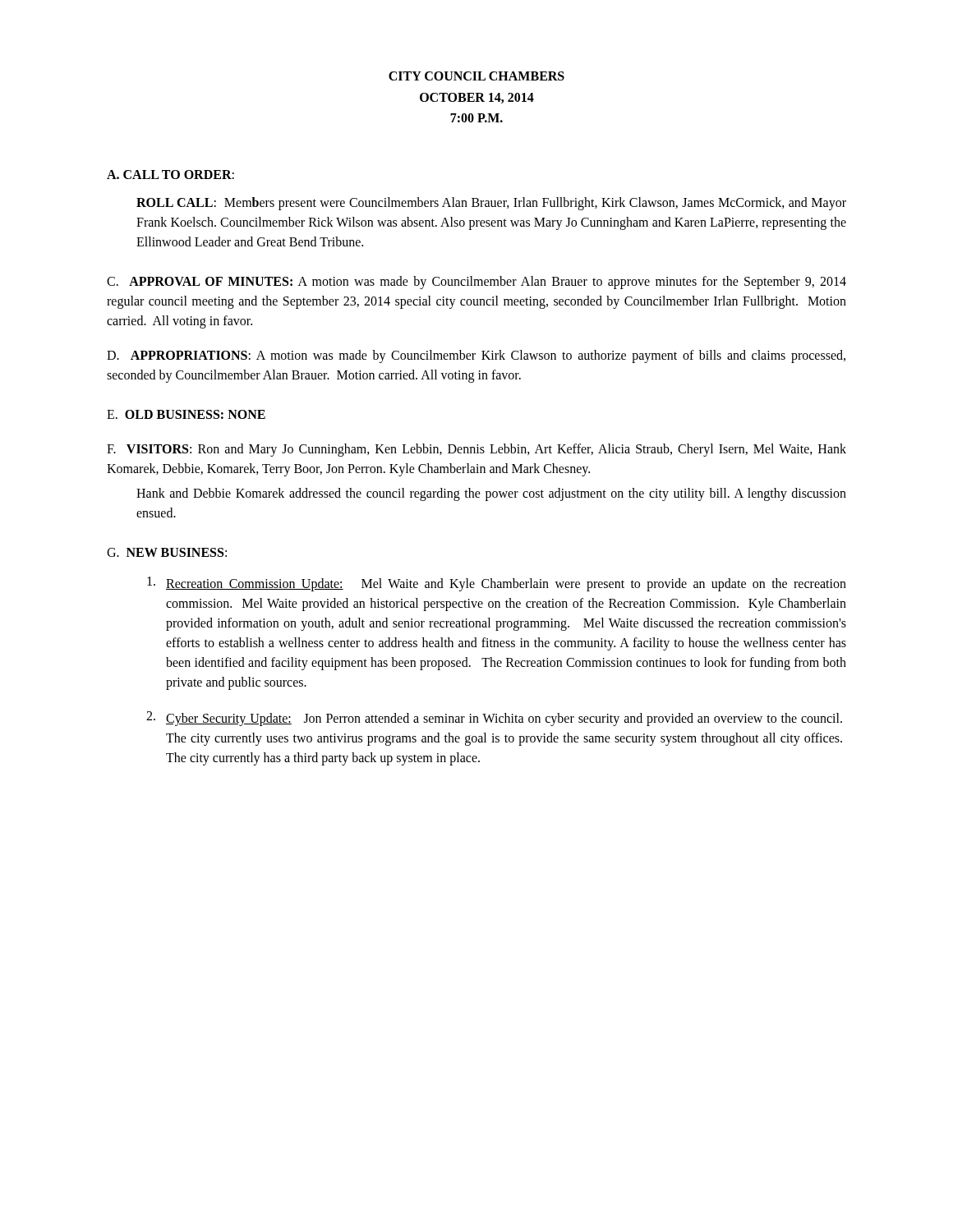
Task: Where does it say "CITY COUNCIL CHAMBERSOCTOBER 14, 20147:00 P.M."?
Action: (x=476, y=97)
